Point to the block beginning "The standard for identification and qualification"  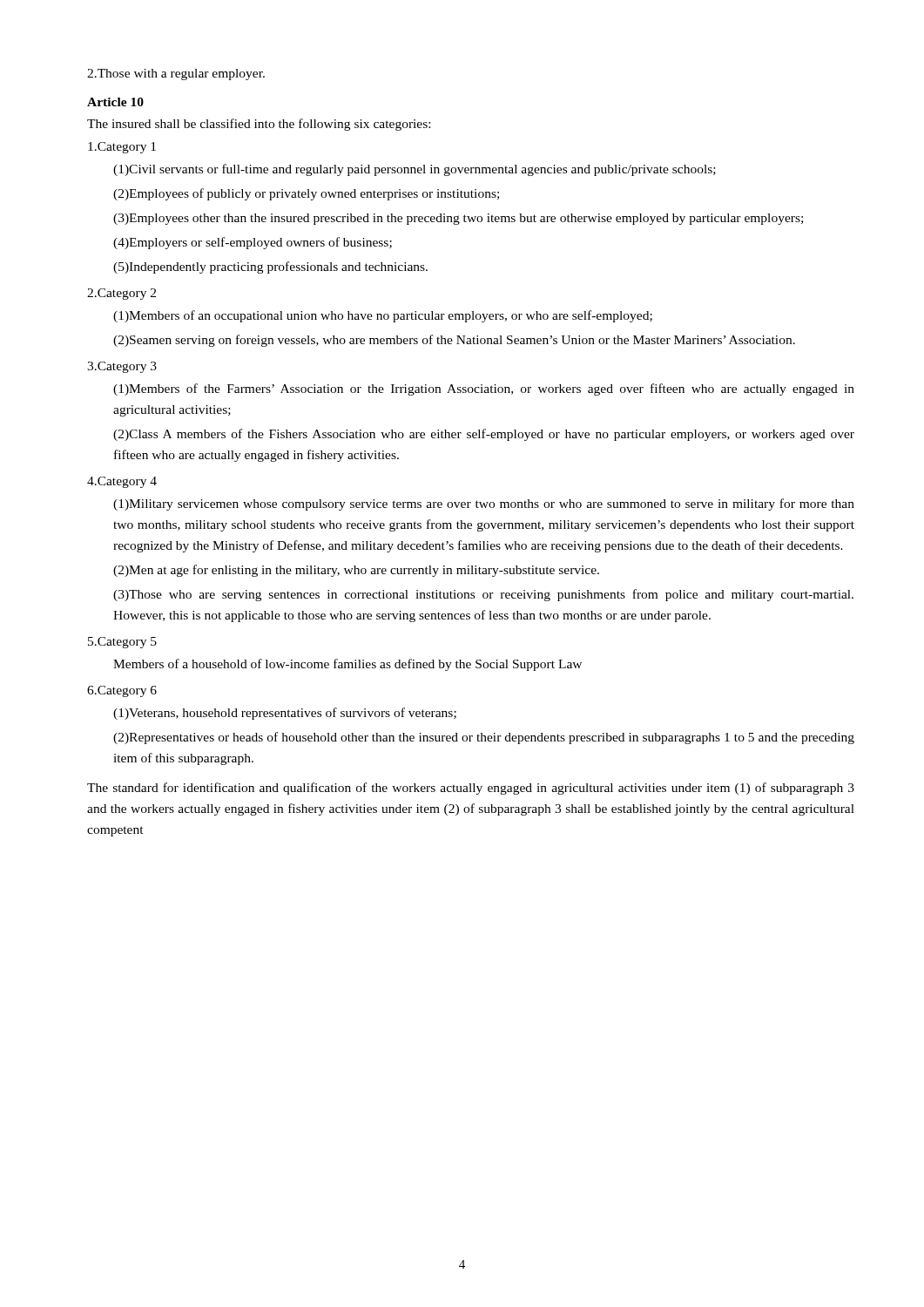tap(471, 809)
